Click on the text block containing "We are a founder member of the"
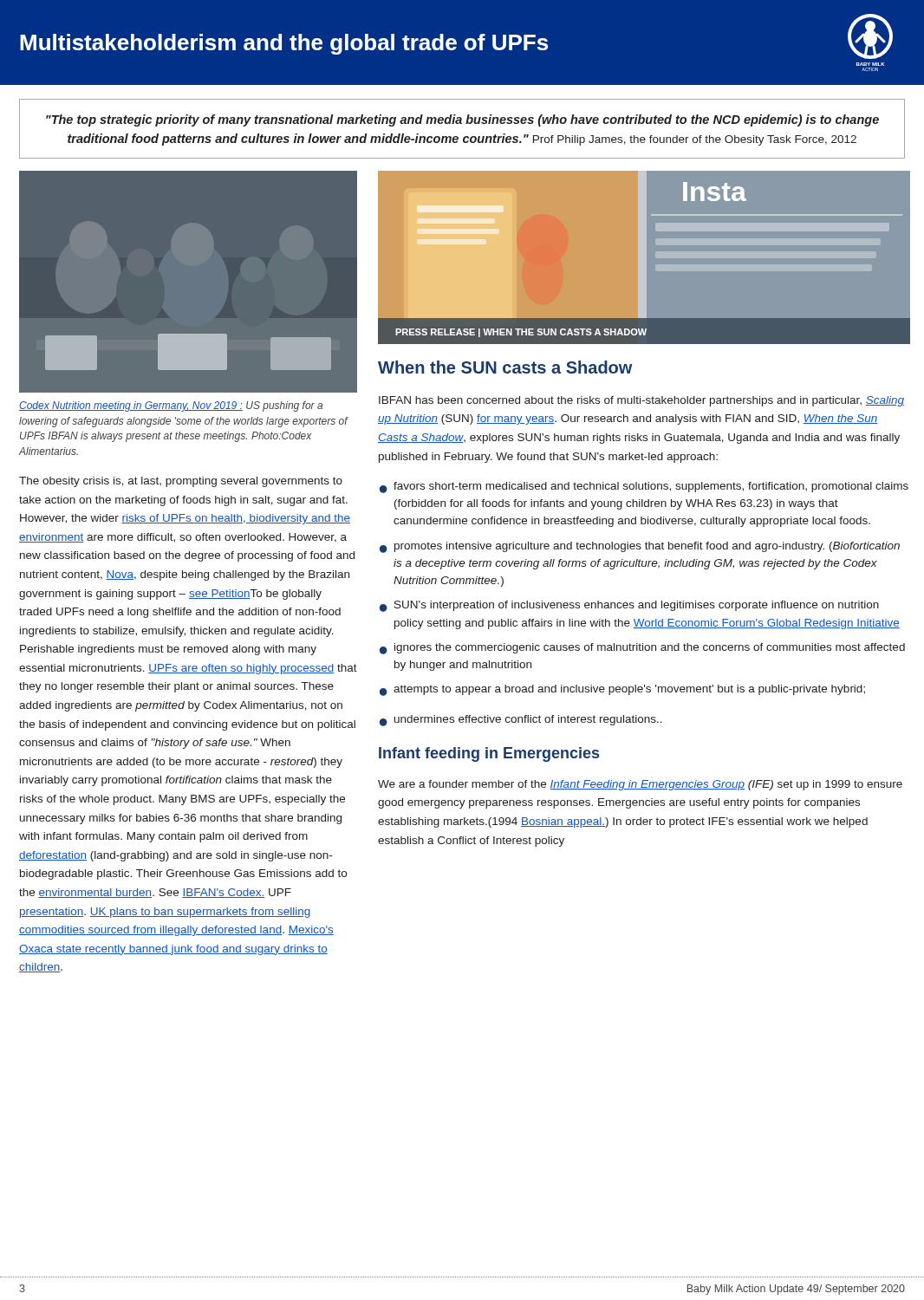The image size is (924, 1300). (x=644, y=812)
